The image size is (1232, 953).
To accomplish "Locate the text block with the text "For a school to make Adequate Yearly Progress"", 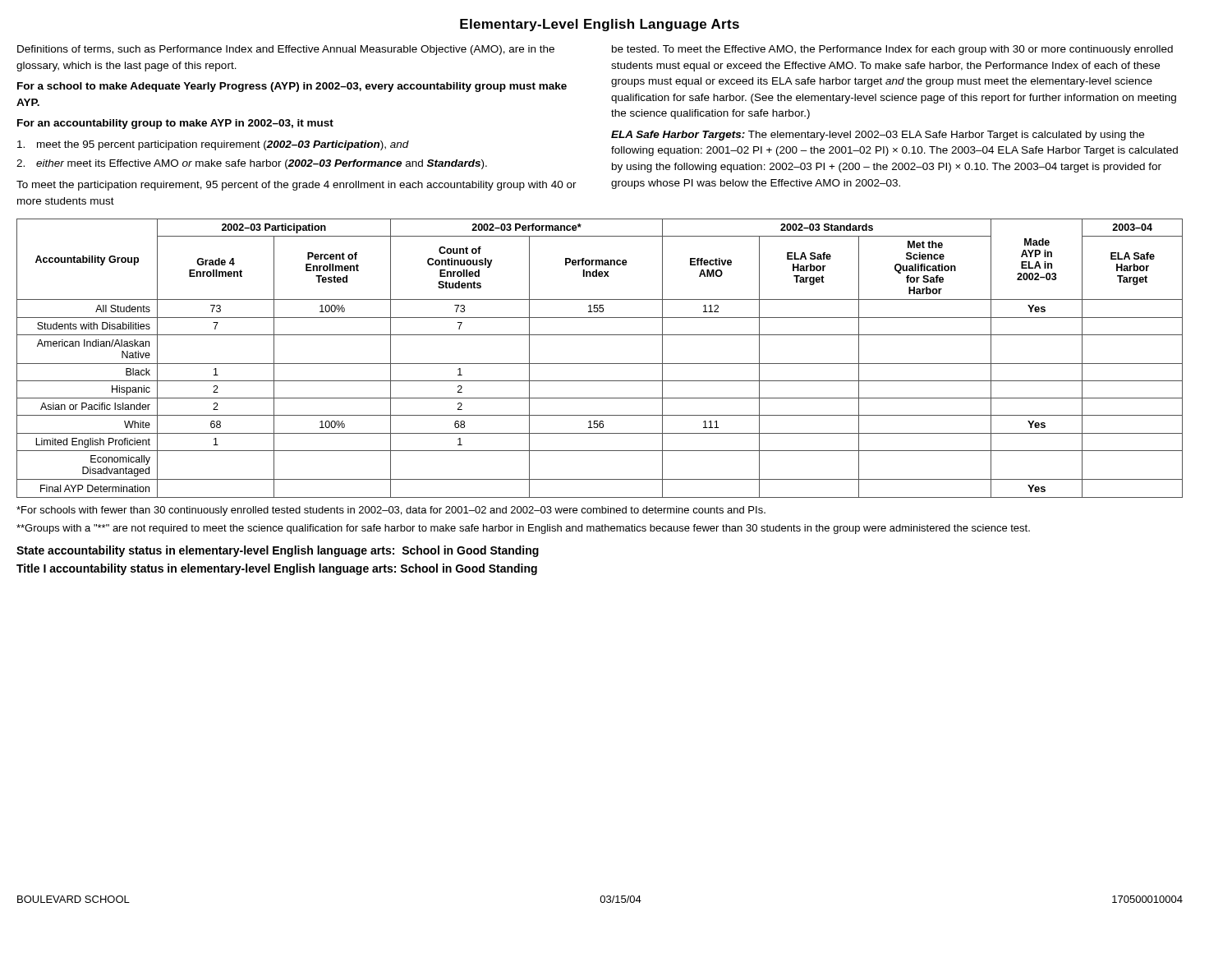I will click(x=292, y=94).
